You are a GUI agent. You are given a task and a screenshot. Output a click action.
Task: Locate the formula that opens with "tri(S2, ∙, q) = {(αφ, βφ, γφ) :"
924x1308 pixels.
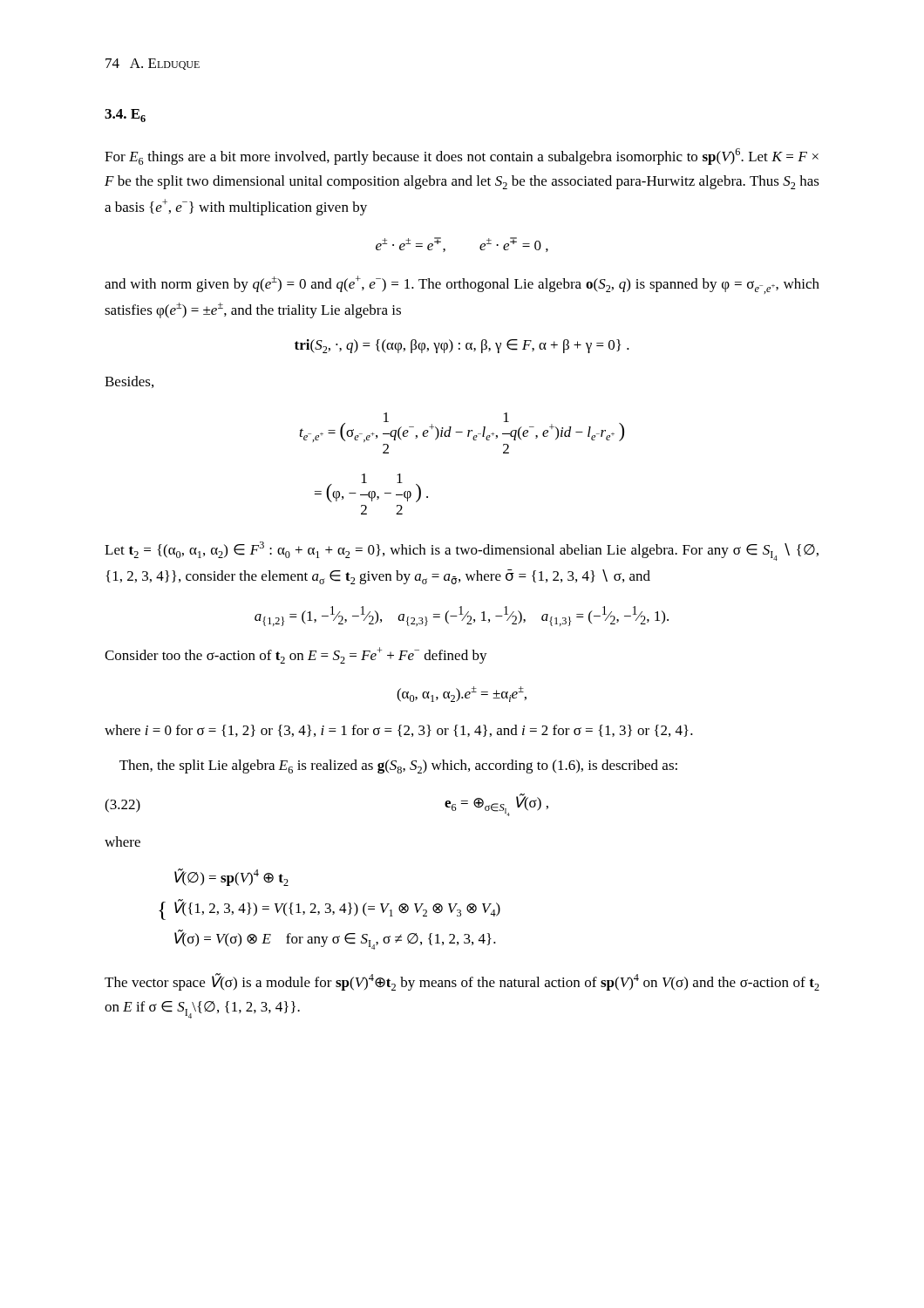(x=462, y=346)
